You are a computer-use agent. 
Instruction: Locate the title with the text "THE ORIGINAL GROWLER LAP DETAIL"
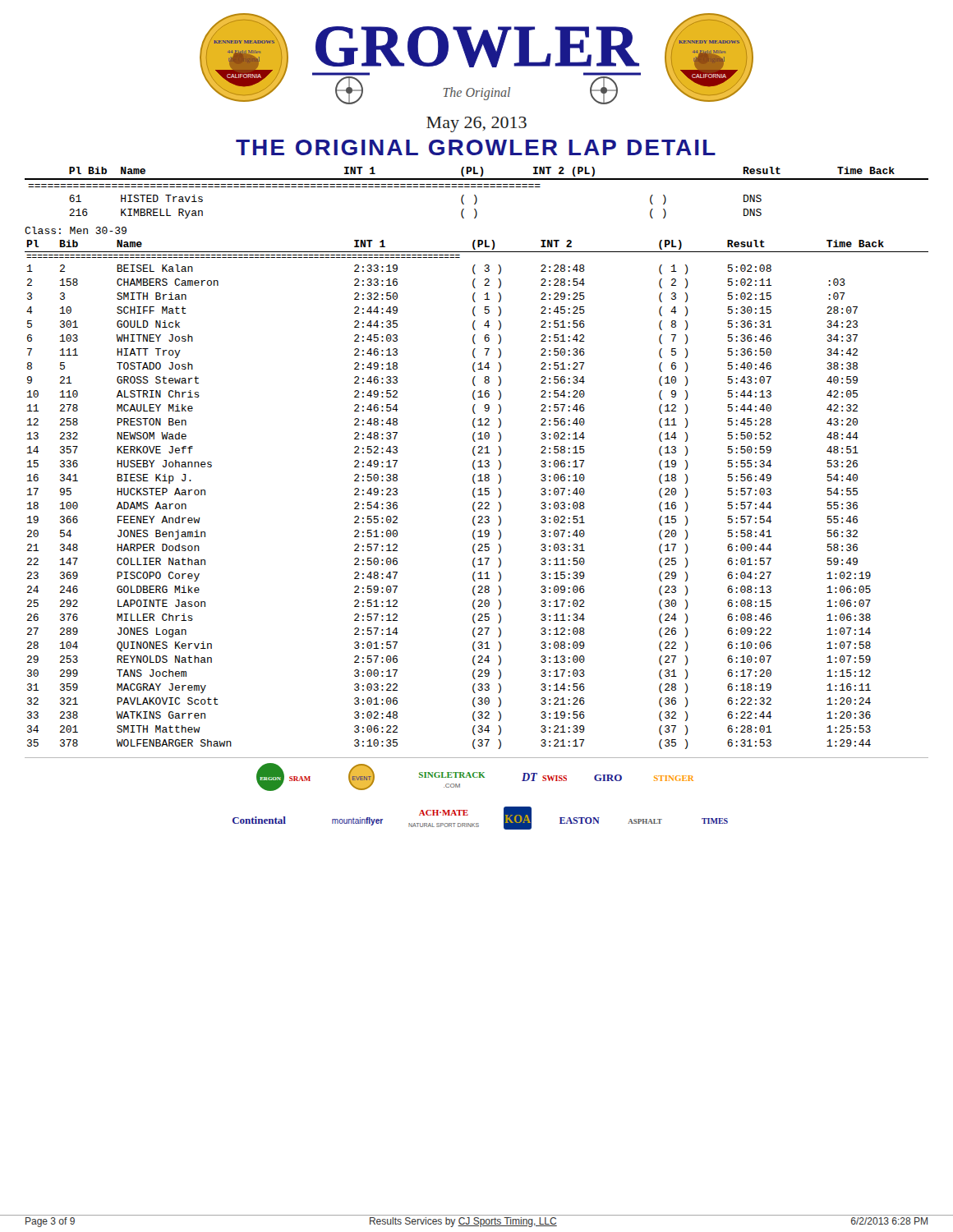(476, 147)
